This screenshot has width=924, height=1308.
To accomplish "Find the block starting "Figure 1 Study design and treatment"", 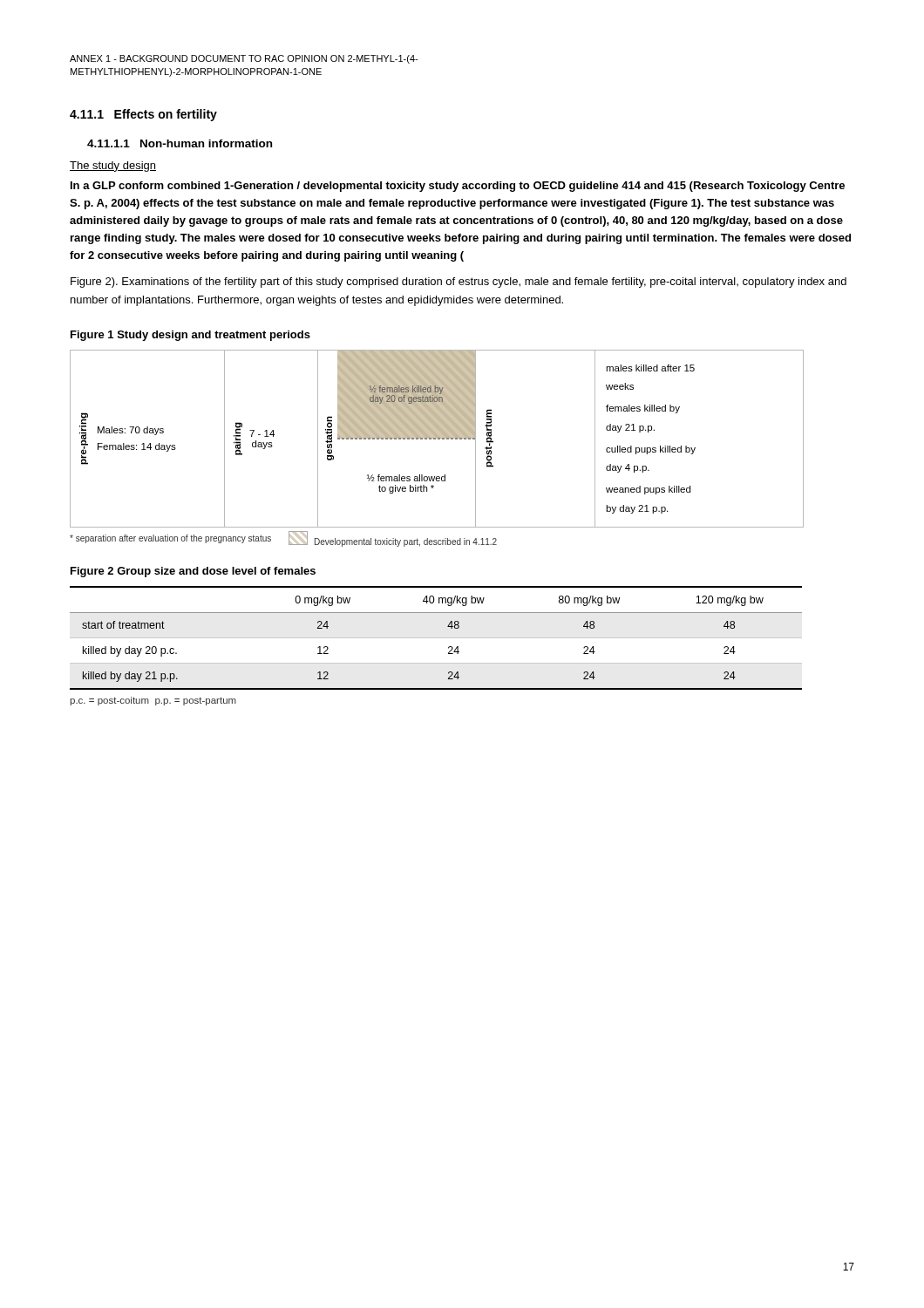I will coord(190,334).
